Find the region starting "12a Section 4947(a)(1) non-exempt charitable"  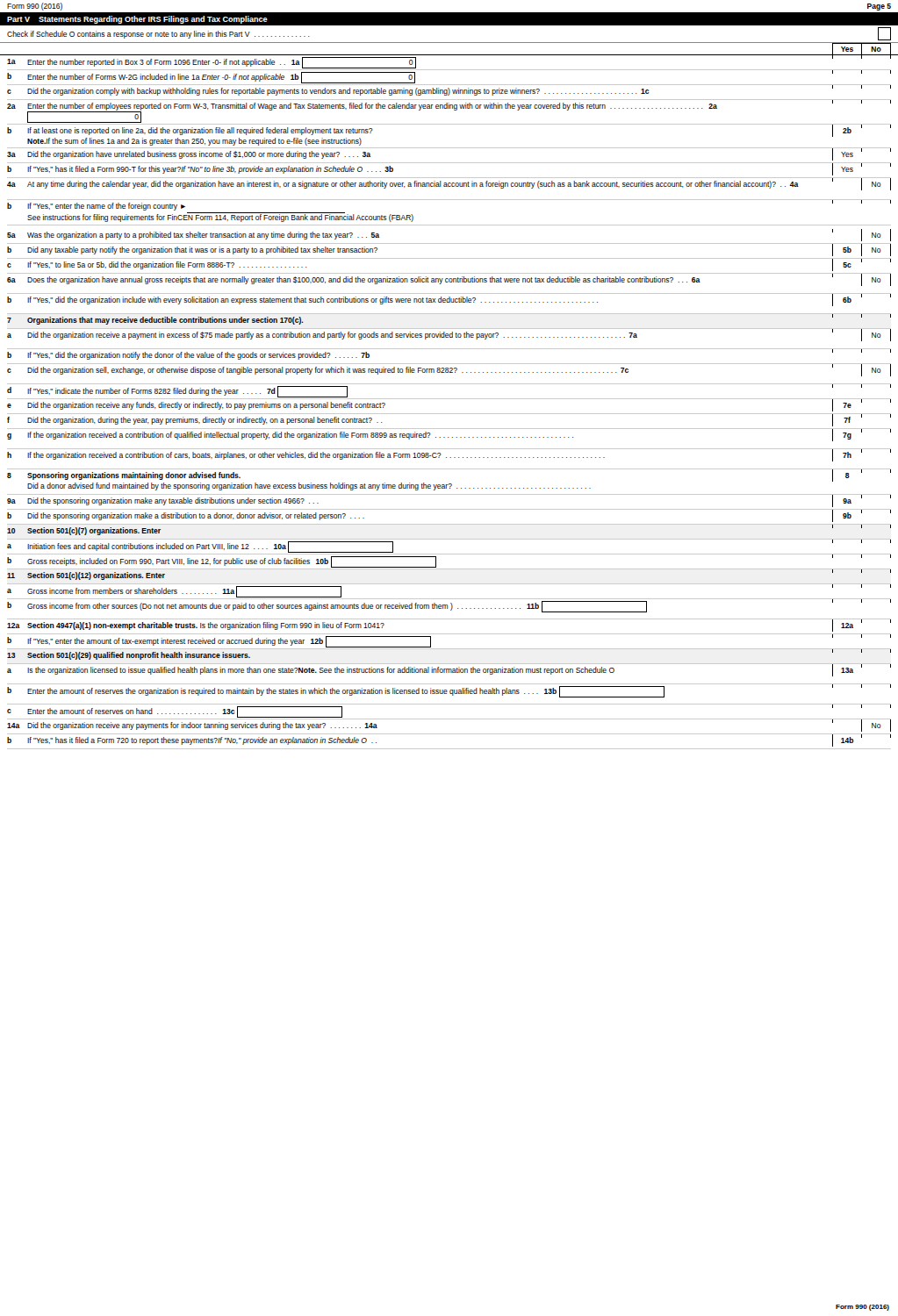[449, 626]
